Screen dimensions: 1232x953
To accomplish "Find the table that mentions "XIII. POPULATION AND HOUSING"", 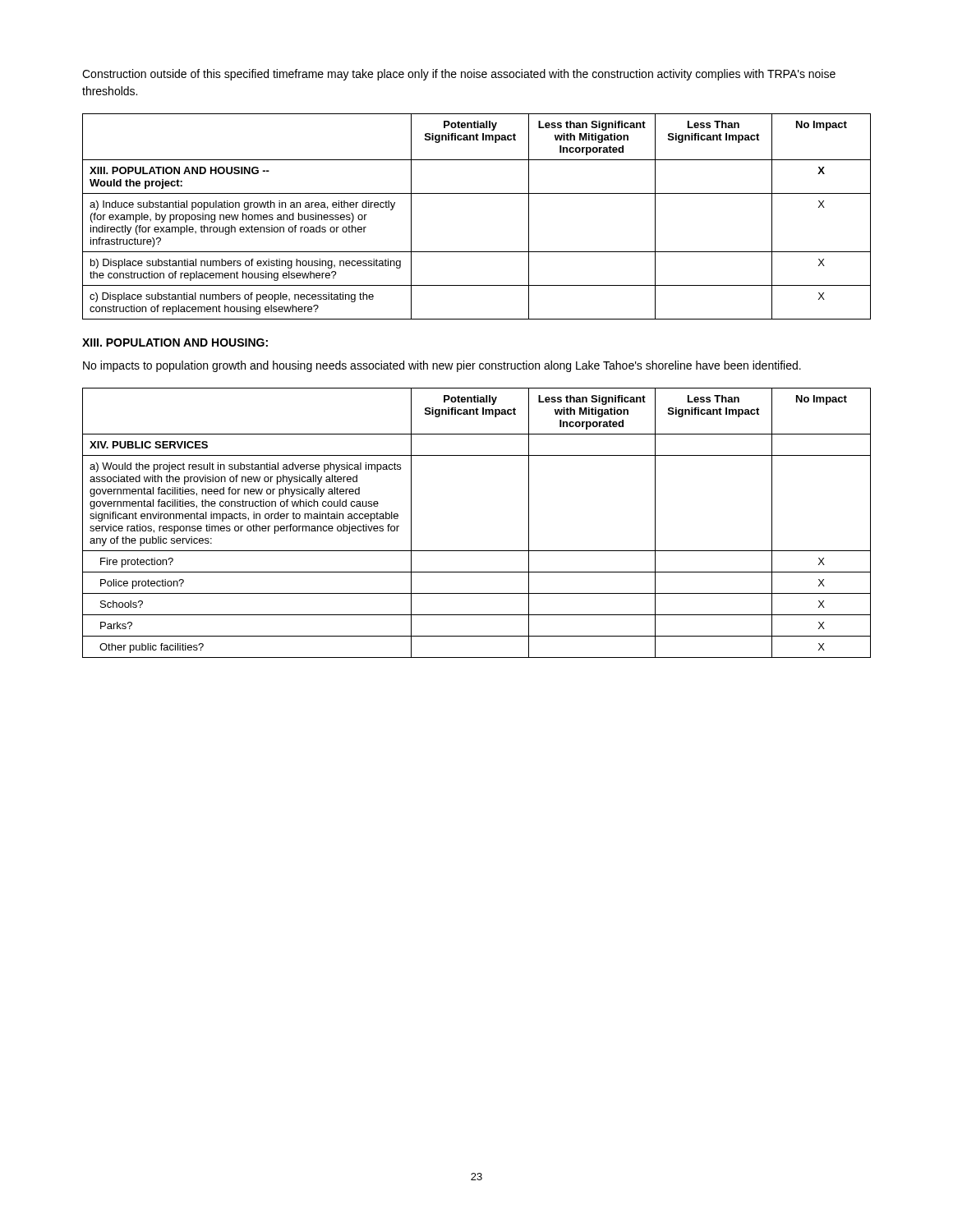I will click(x=476, y=216).
